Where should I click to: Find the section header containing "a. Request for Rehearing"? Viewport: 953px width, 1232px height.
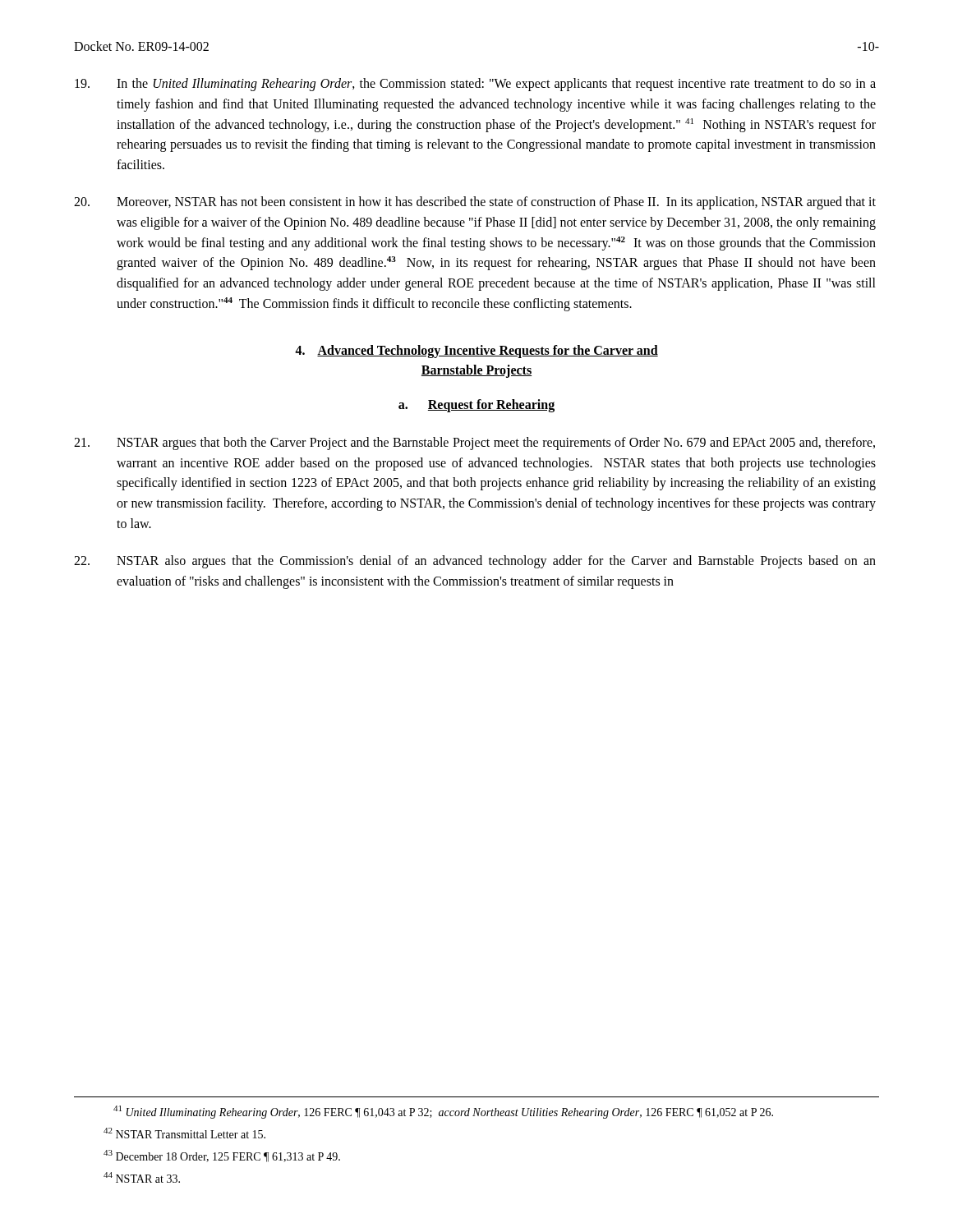click(476, 404)
